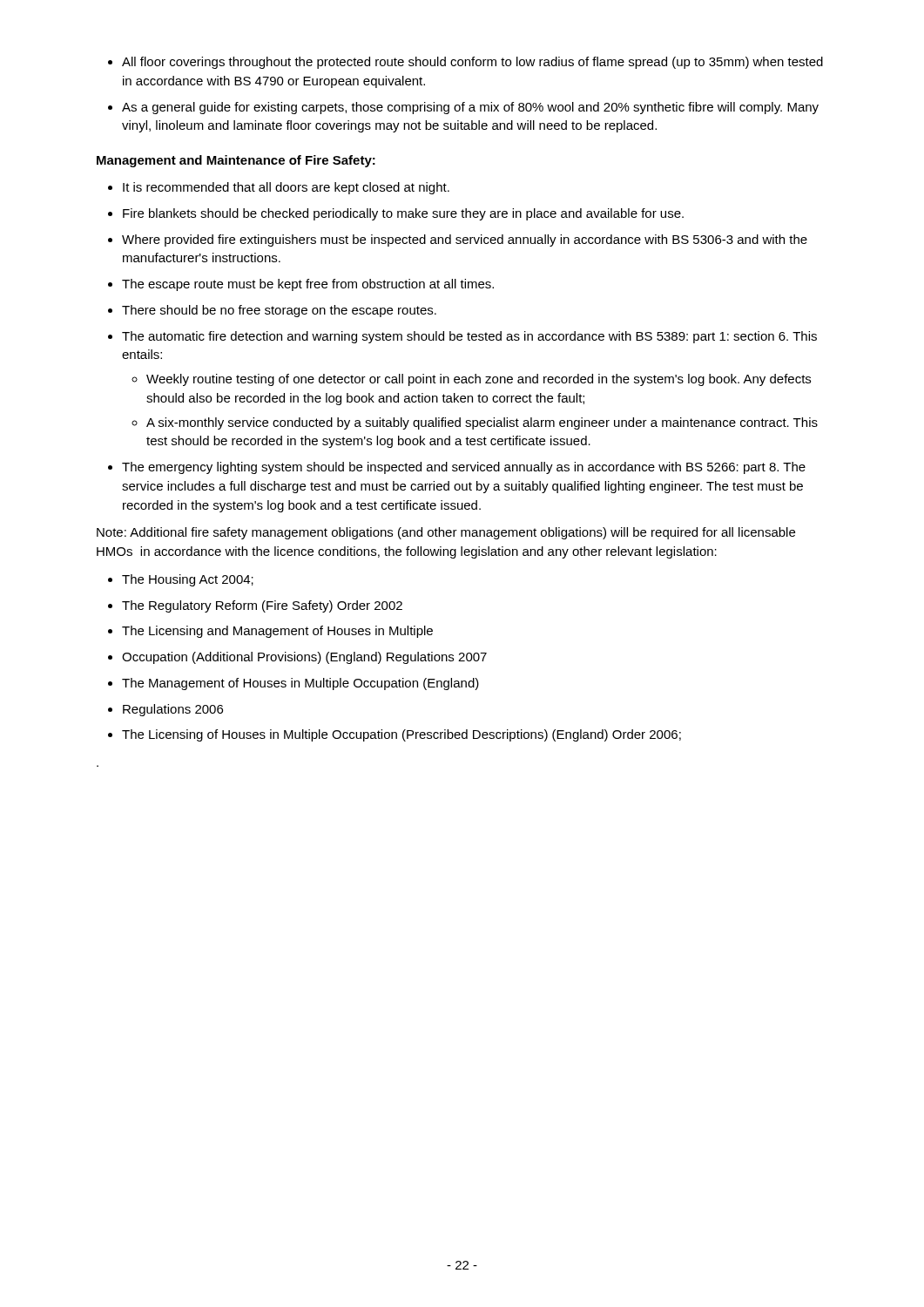The width and height of the screenshot is (924, 1307).
Task: Point to the block starting "All floor coverings throughout the"
Action: tap(475, 71)
